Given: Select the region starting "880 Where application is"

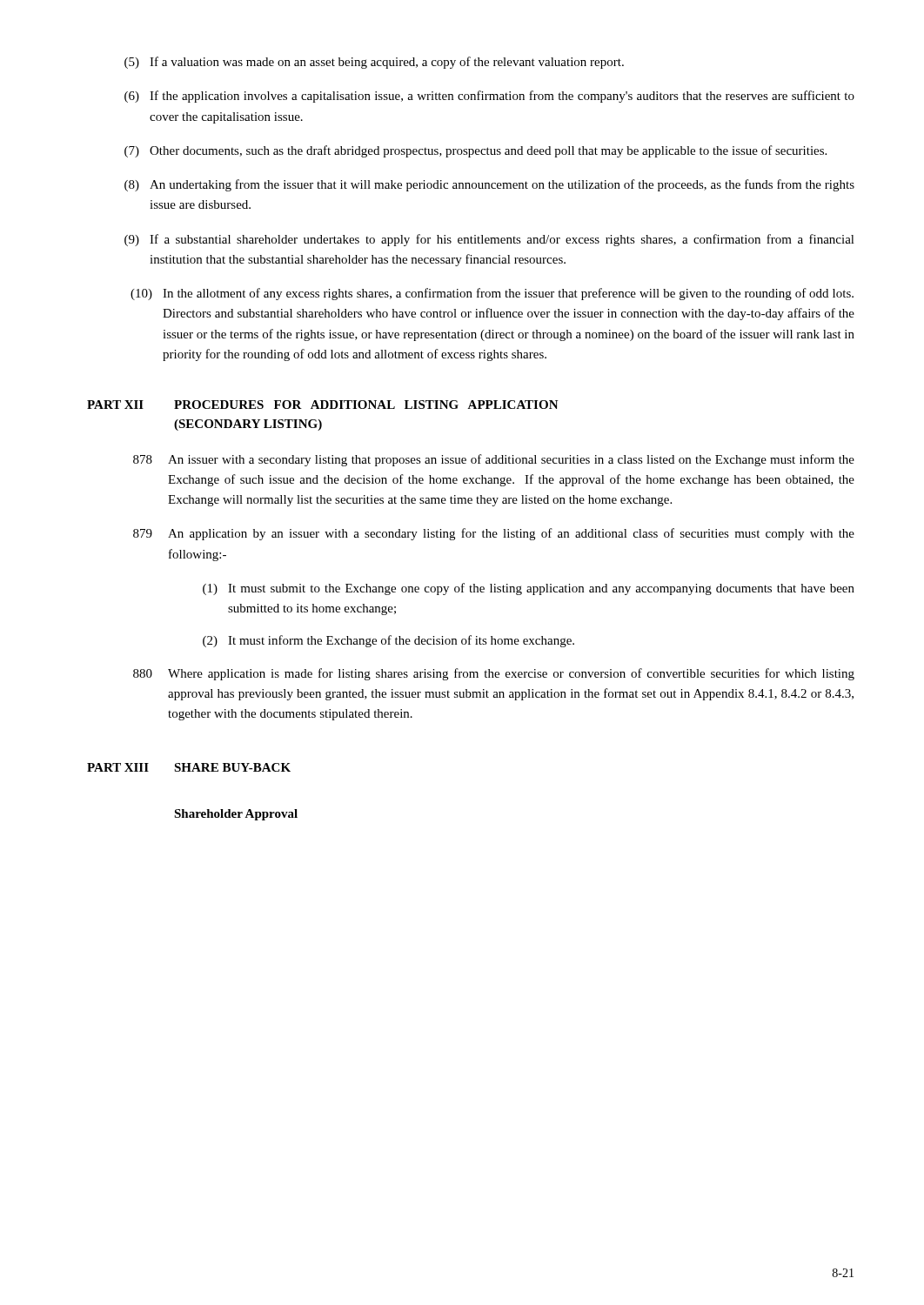Looking at the screenshot, I should point(471,694).
